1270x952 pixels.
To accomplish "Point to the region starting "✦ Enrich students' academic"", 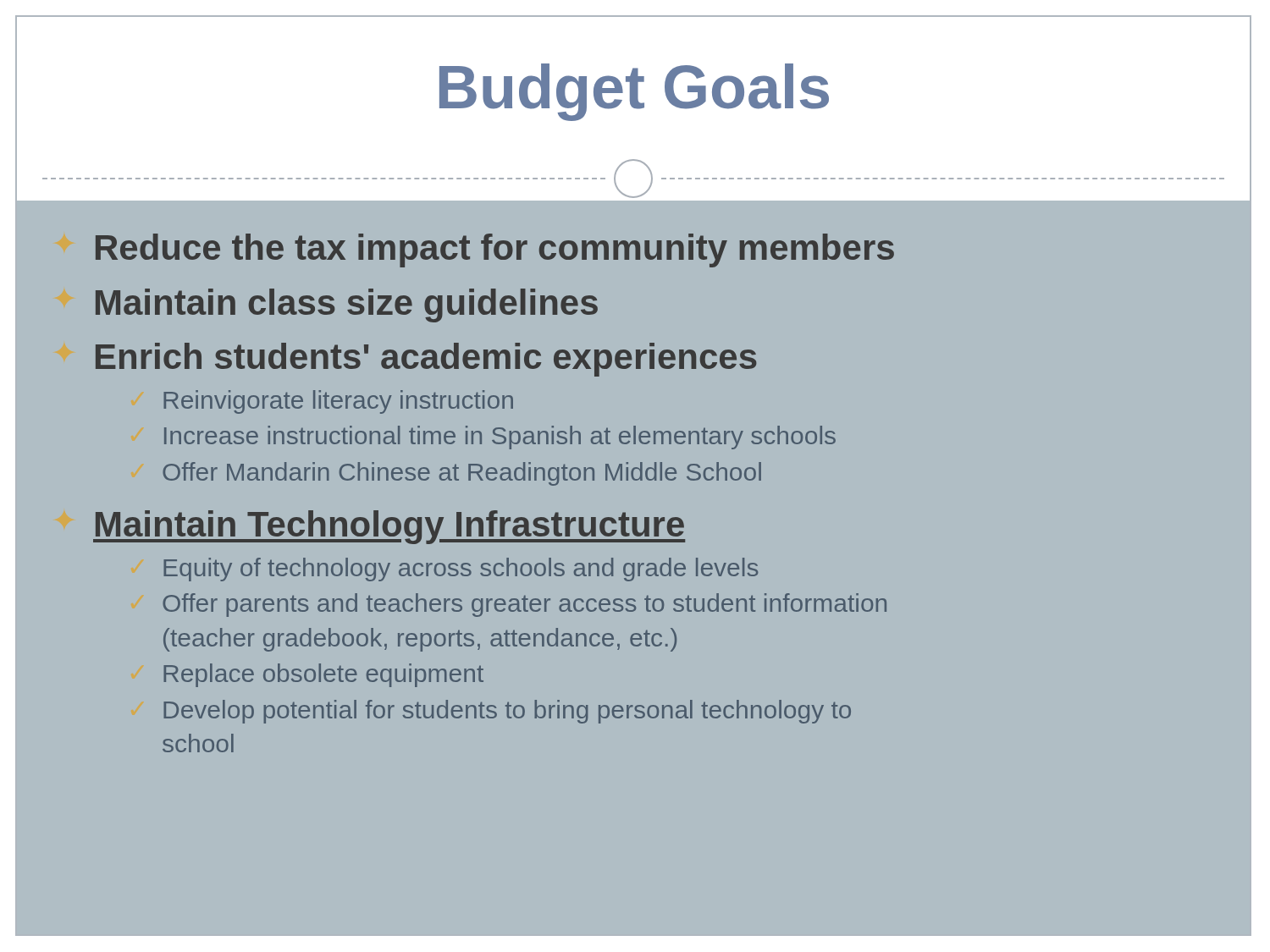I will (404, 357).
